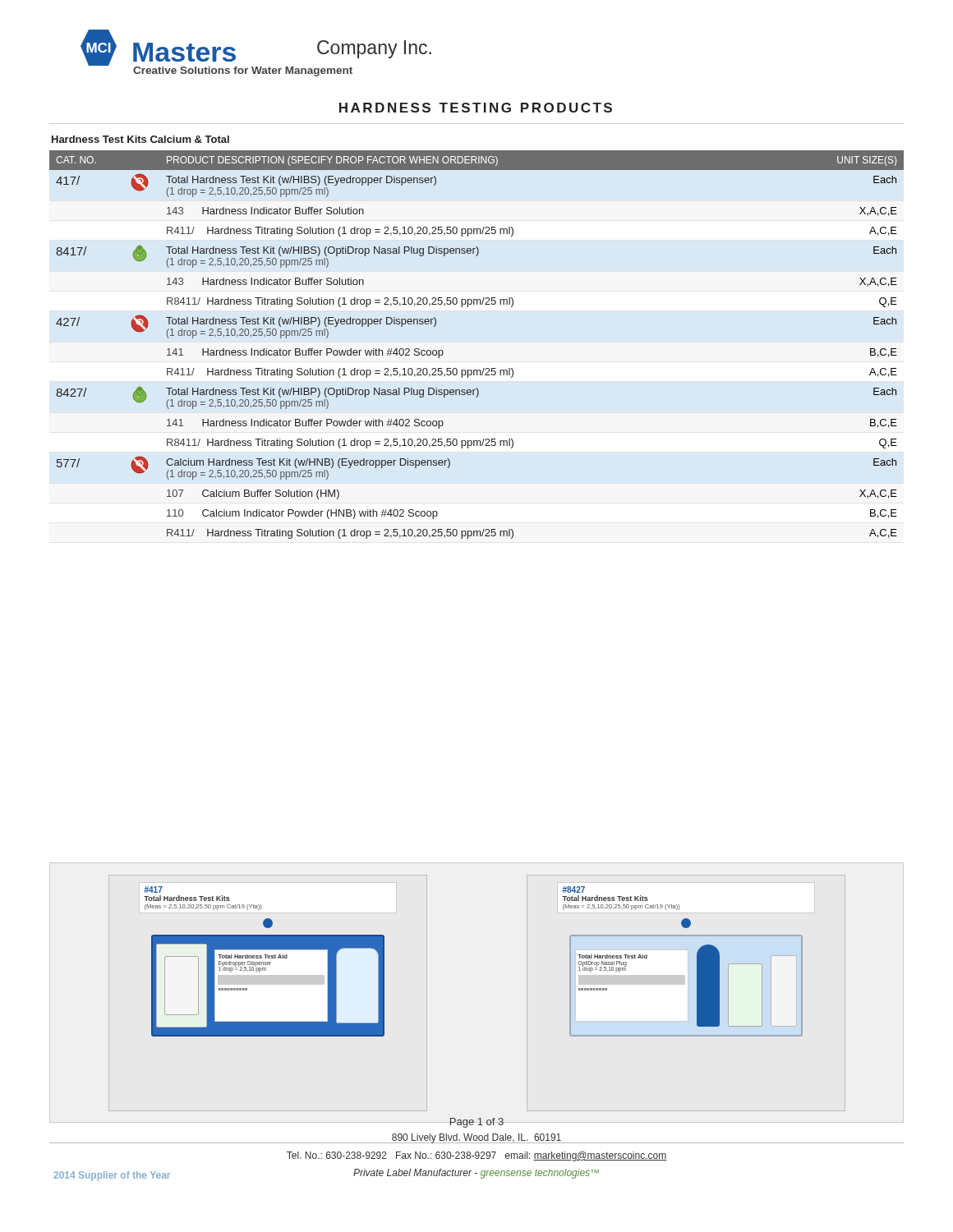Click on the photo
This screenshot has width=953, height=1232.
pos(476,993)
